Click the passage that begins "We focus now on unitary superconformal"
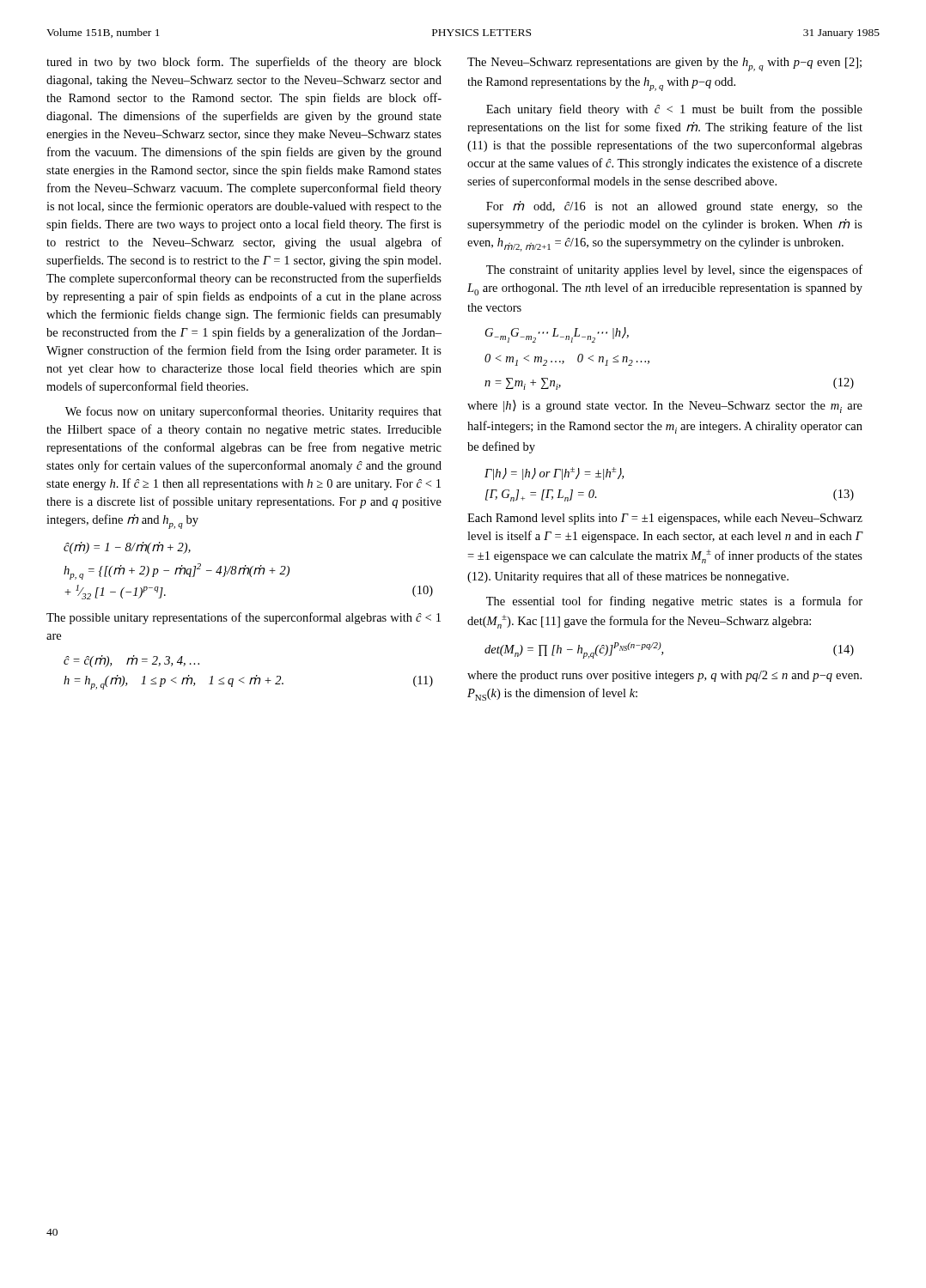926x1288 pixels. pos(244,467)
